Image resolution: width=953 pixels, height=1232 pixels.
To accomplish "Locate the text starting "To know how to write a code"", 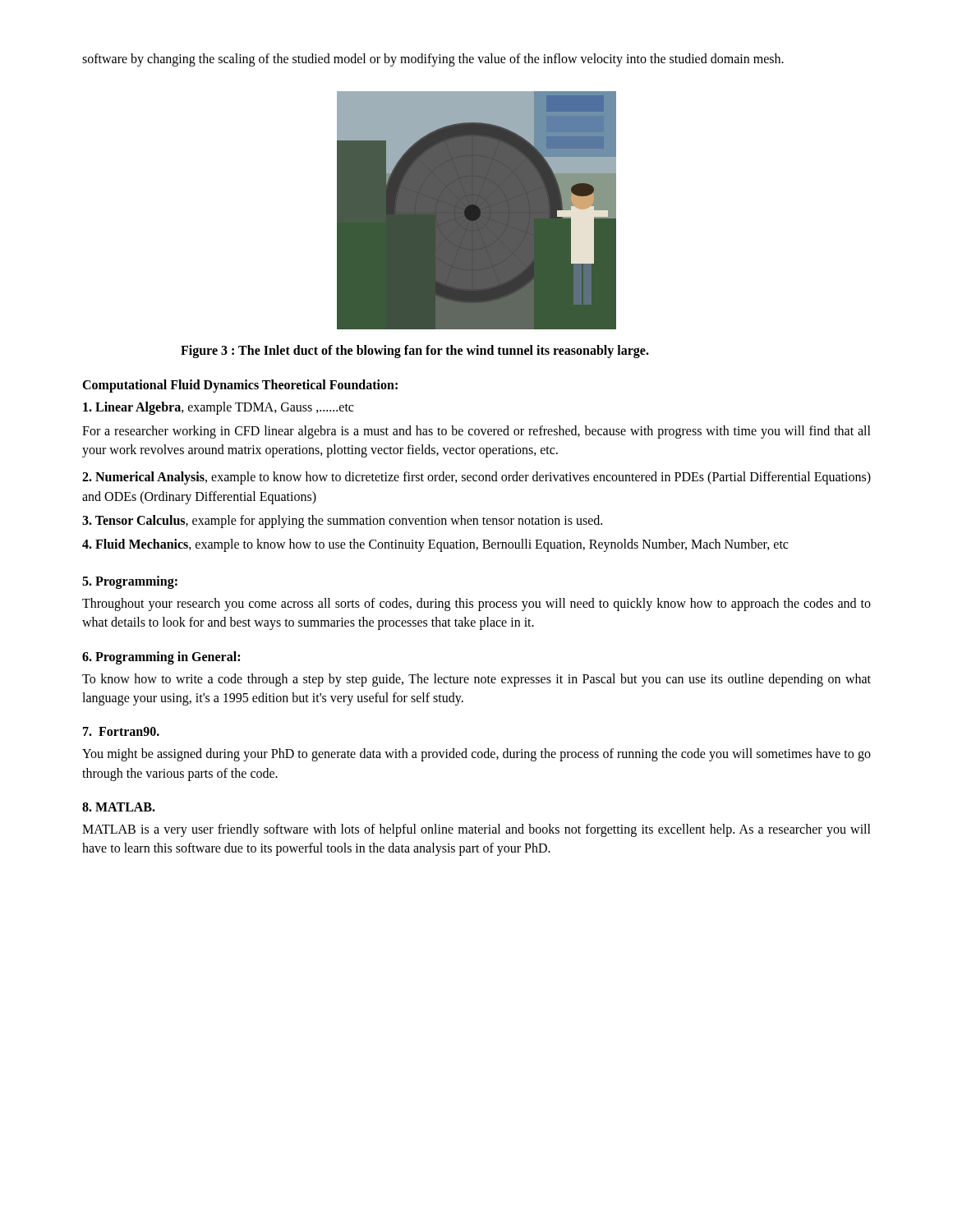I will pos(476,688).
